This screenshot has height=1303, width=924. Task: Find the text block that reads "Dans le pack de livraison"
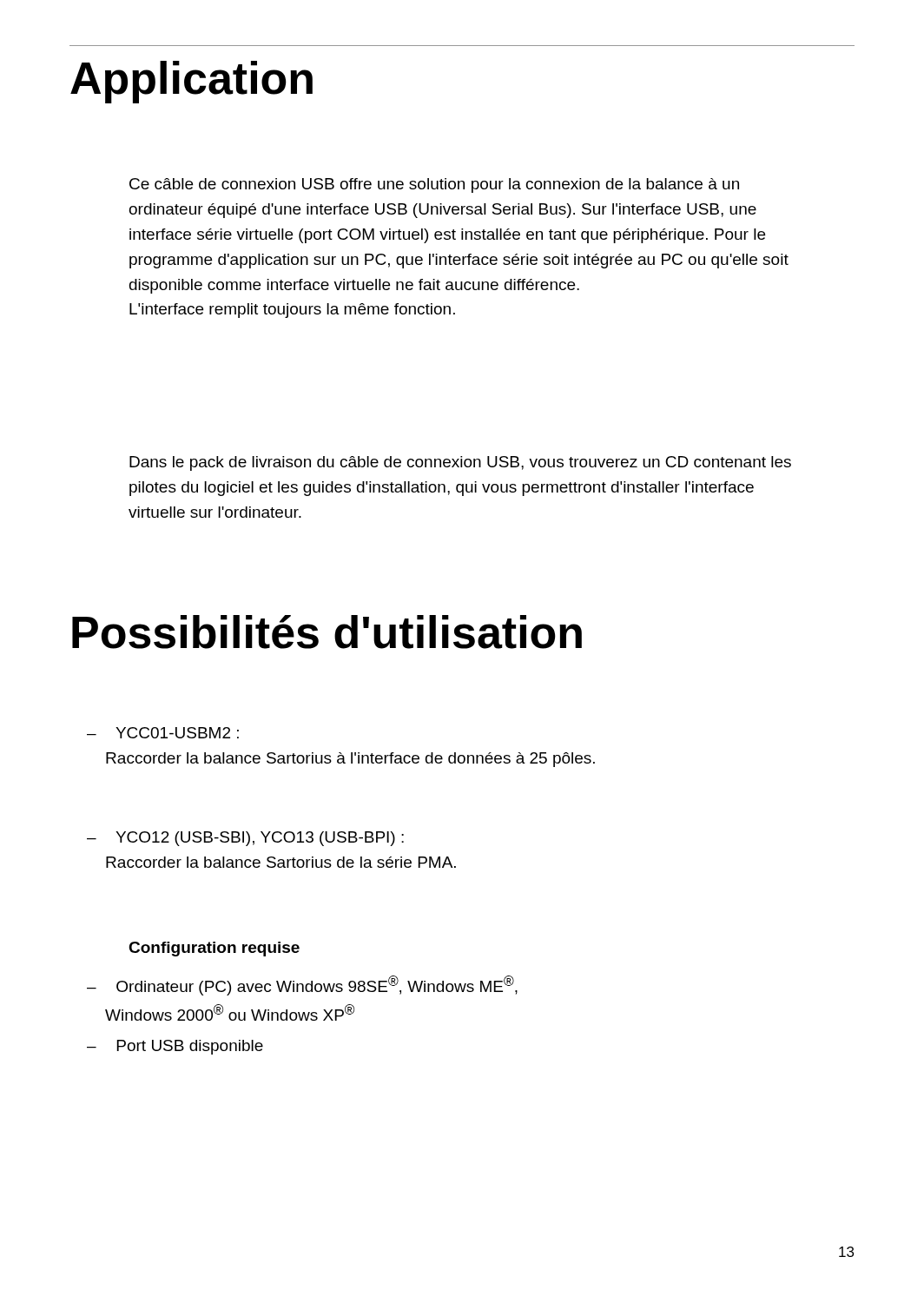click(x=460, y=487)
